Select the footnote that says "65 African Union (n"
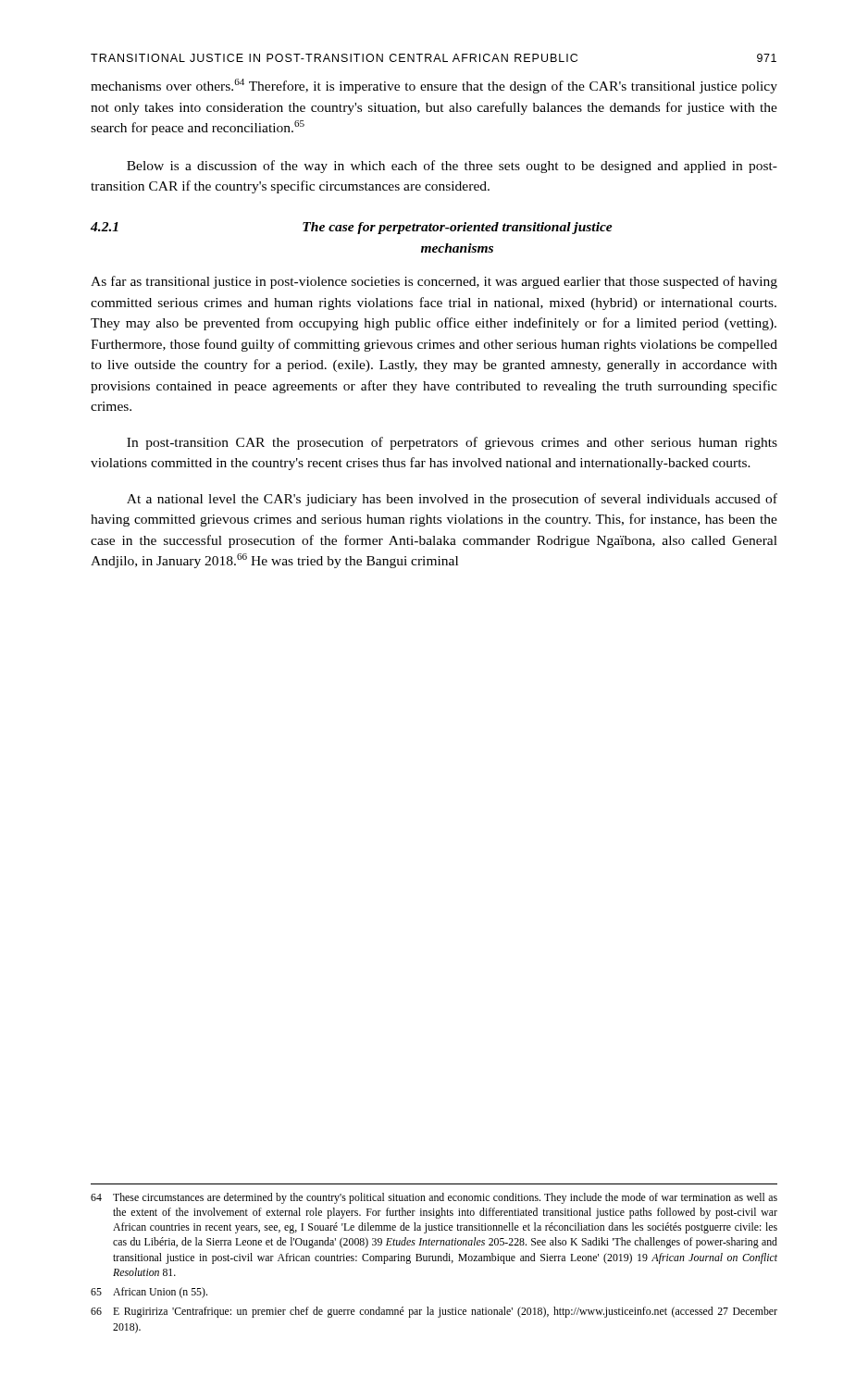The image size is (868, 1388). (149, 1293)
